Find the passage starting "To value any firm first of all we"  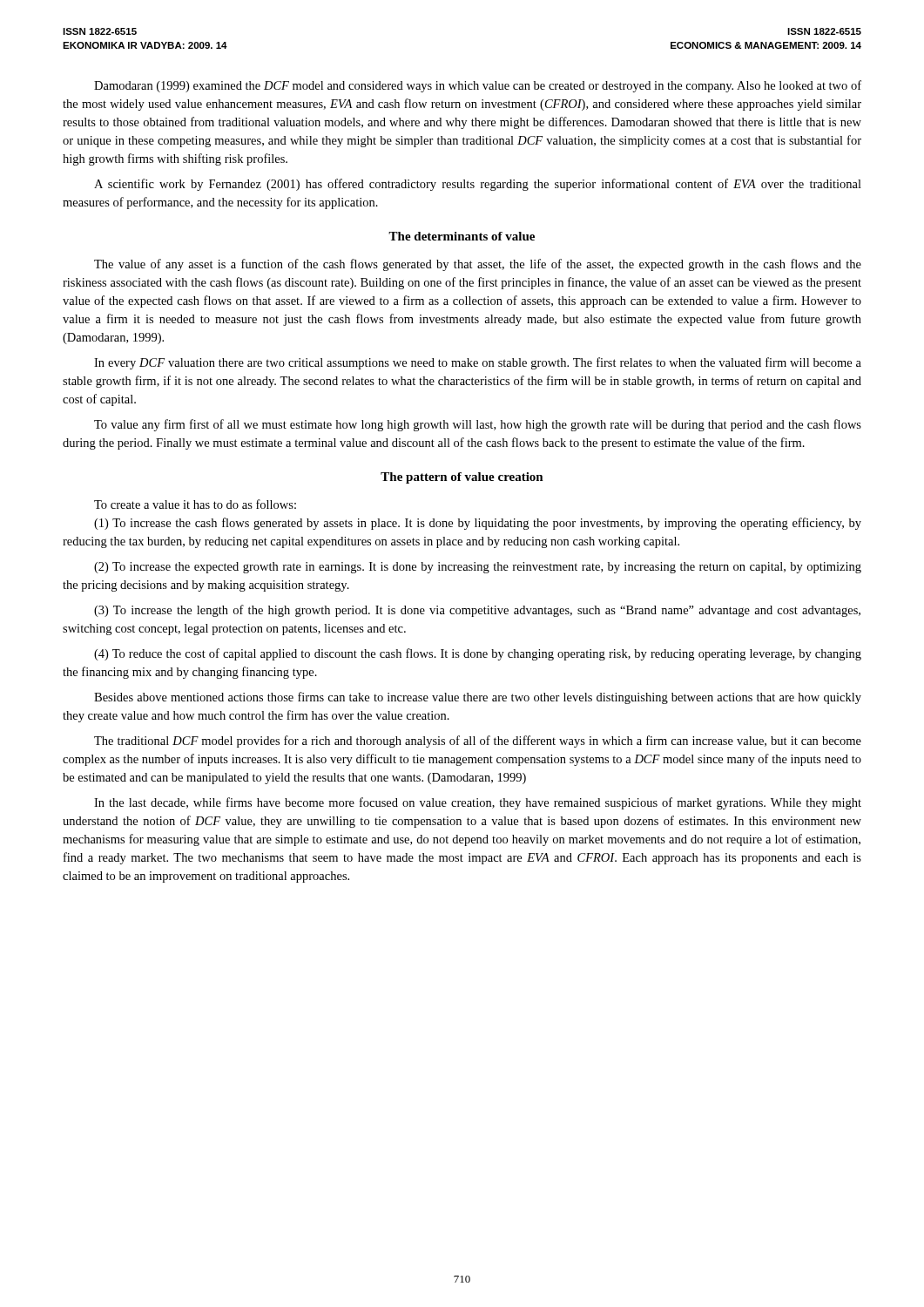point(462,434)
